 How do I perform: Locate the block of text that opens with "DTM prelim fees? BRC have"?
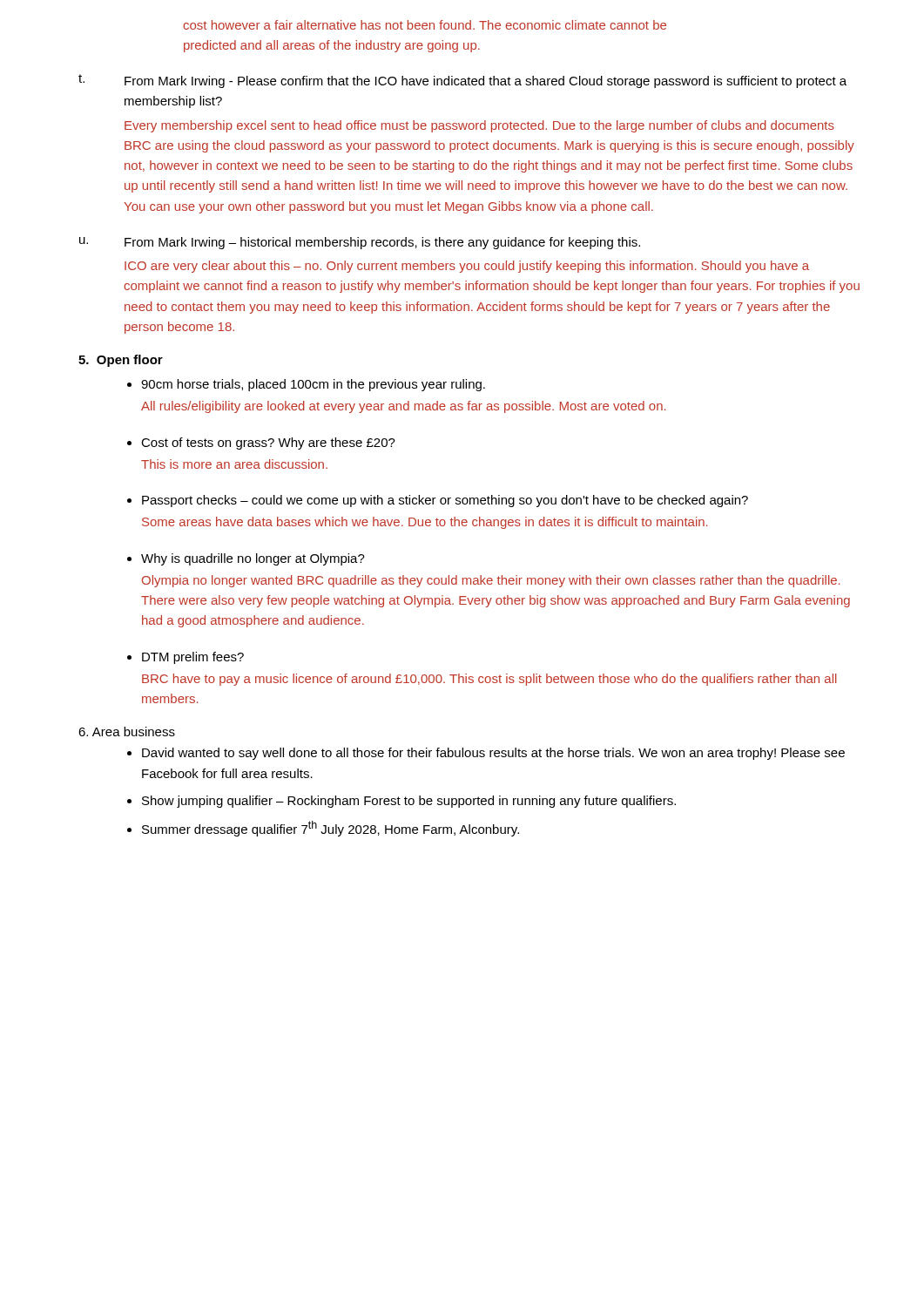[x=502, y=679]
